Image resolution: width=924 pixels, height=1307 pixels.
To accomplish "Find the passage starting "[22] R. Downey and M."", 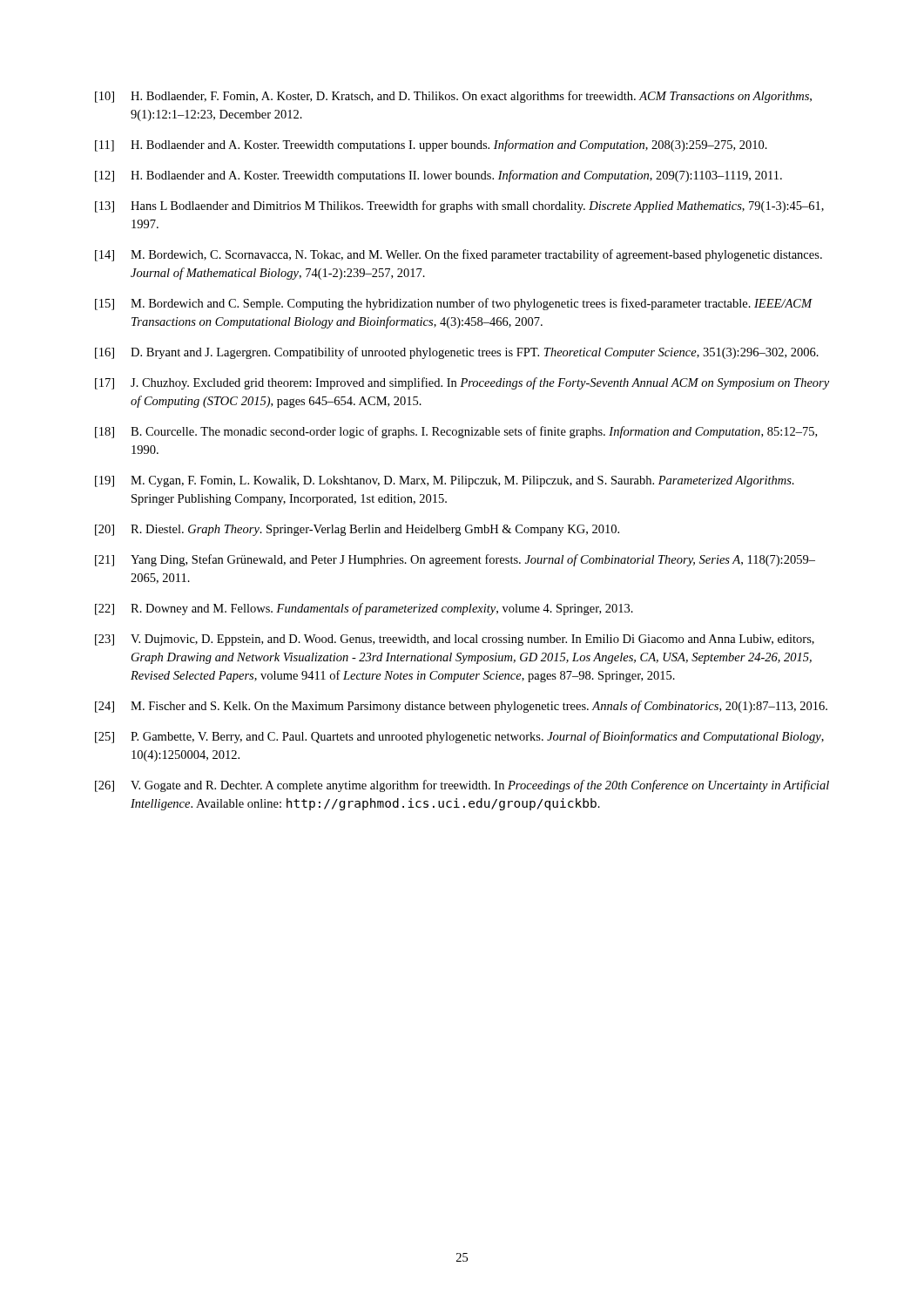I will [x=462, y=609].
